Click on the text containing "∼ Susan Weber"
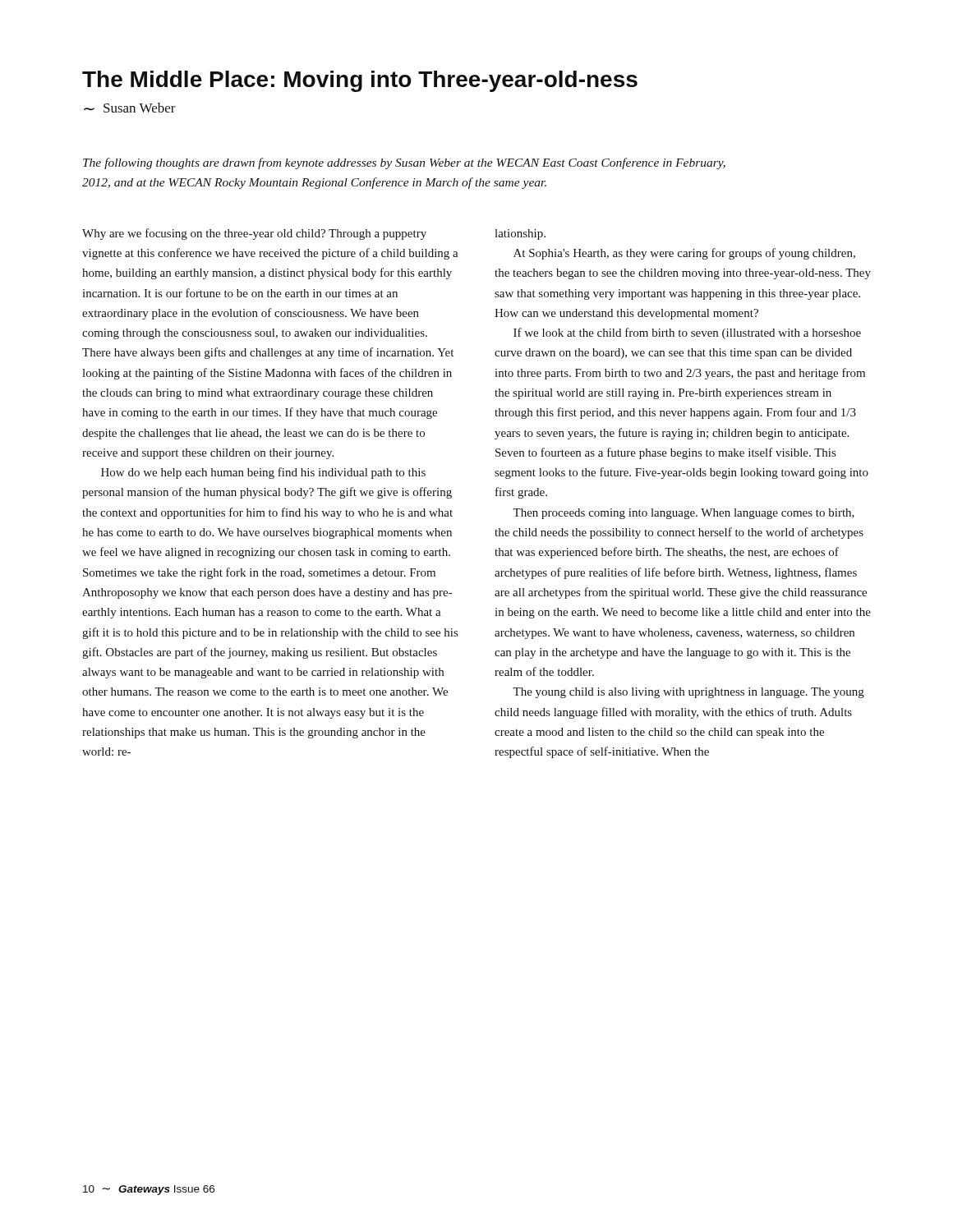Image resolution: width=953 pixels, height=1232 pixels. pos(129,108)
